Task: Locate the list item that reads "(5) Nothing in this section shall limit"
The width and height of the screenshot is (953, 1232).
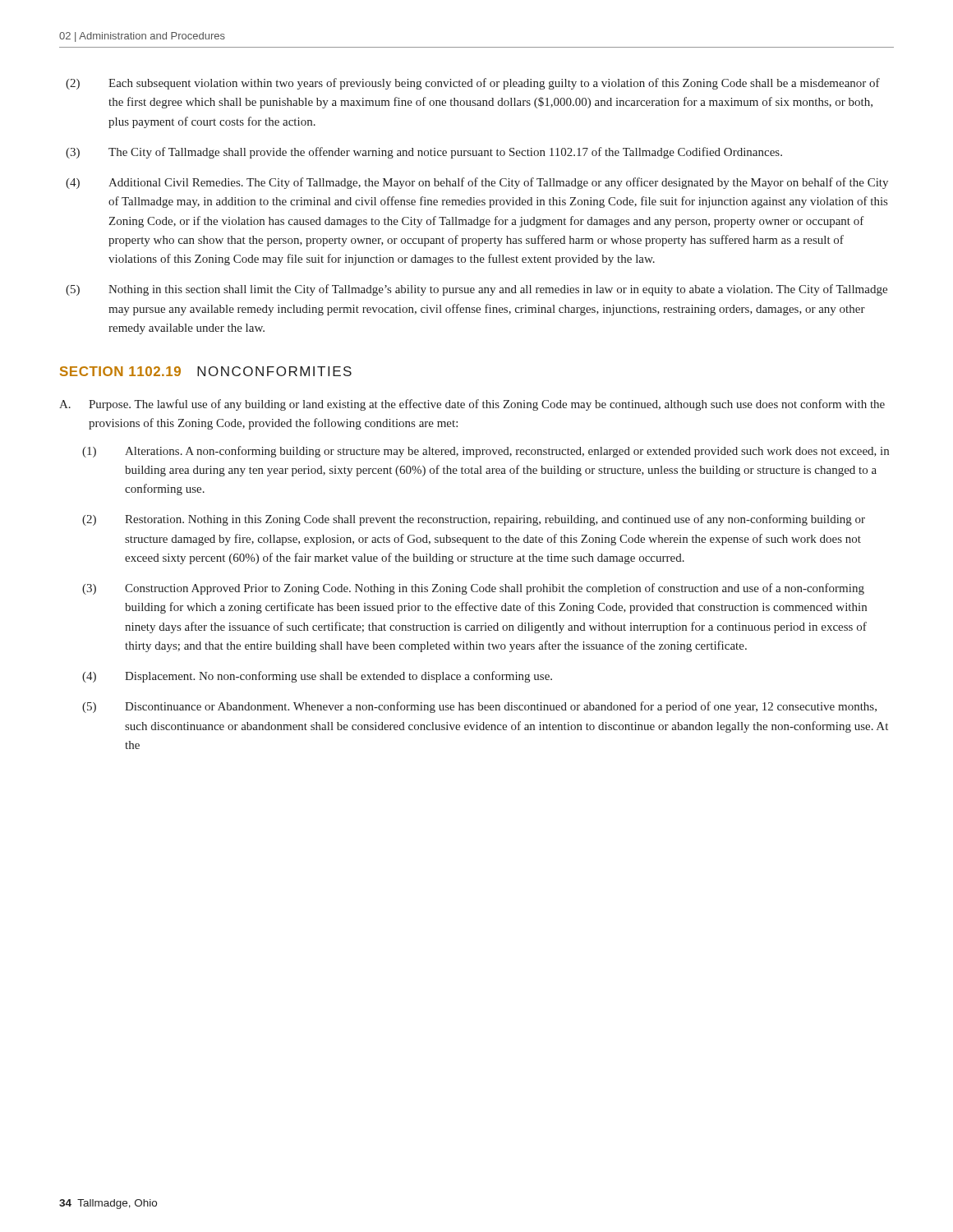Action: click(476, 309)
